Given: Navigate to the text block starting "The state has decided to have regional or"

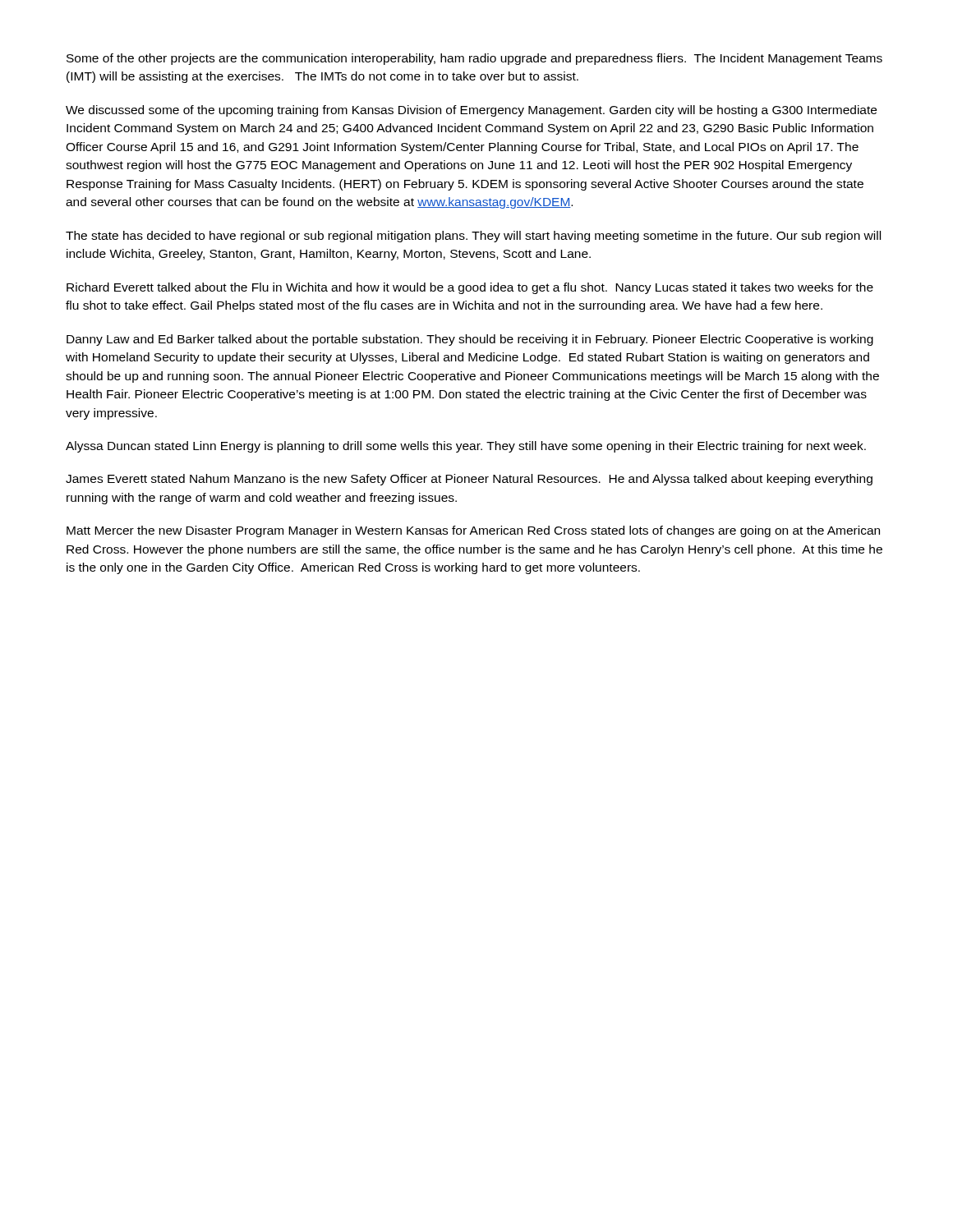Looking at the screenshot, I should pyautogui.click(x=474, y=244).
